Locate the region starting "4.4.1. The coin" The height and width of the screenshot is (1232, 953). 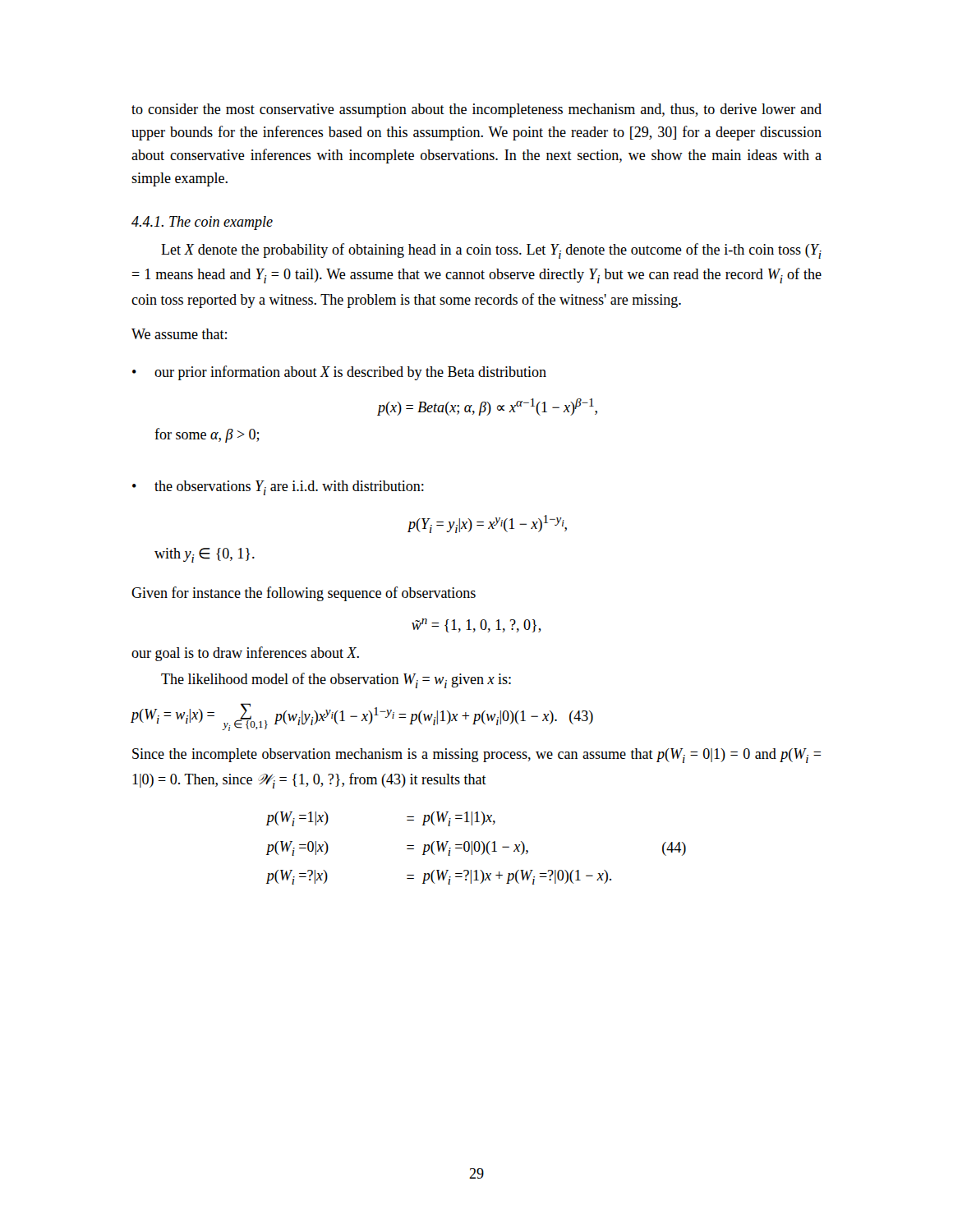coord(202,221)
